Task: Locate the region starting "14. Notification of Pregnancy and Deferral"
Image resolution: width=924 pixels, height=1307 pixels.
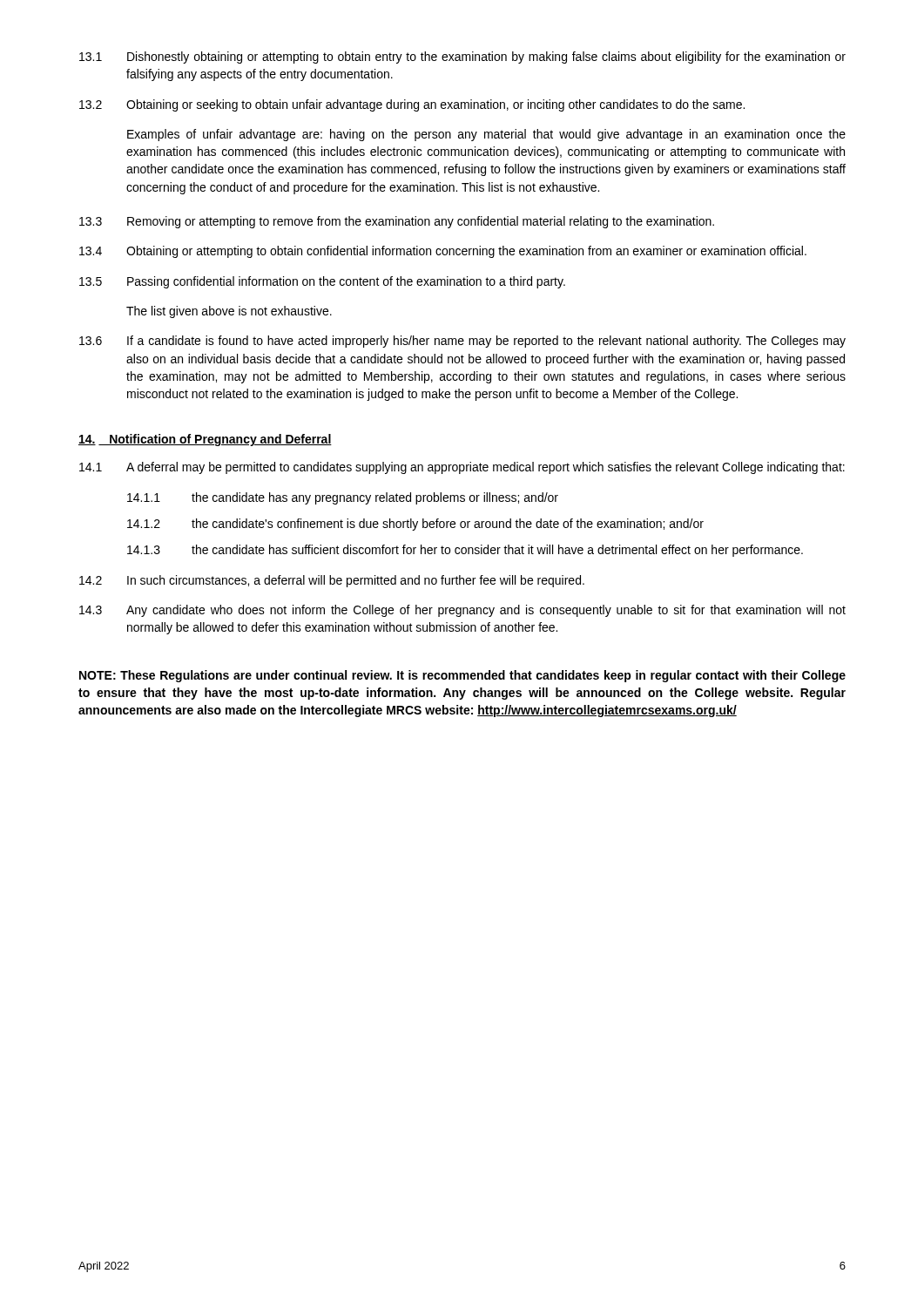Action: pos(205,440)
